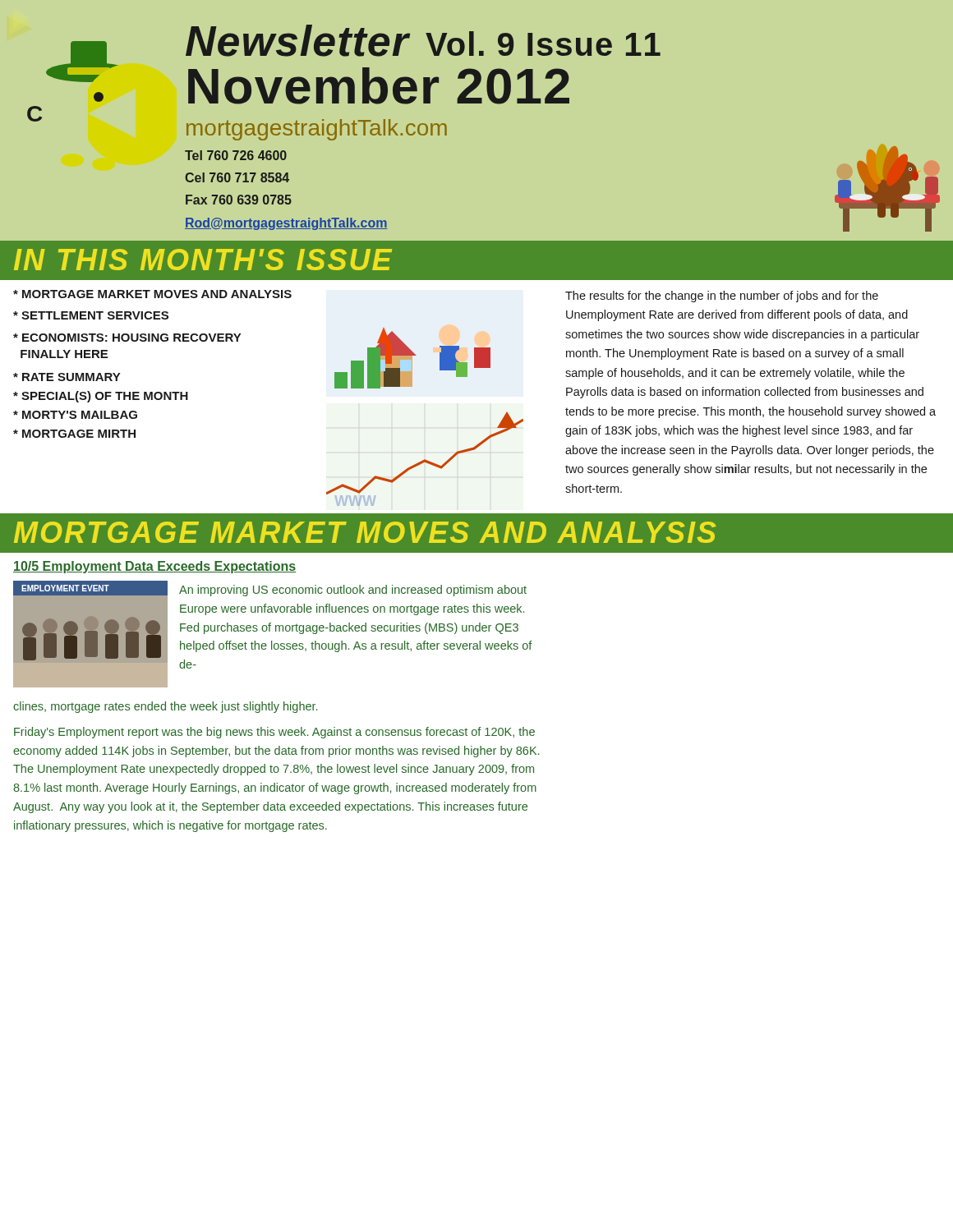Find the text block that says "The results for"

(751, 392)
